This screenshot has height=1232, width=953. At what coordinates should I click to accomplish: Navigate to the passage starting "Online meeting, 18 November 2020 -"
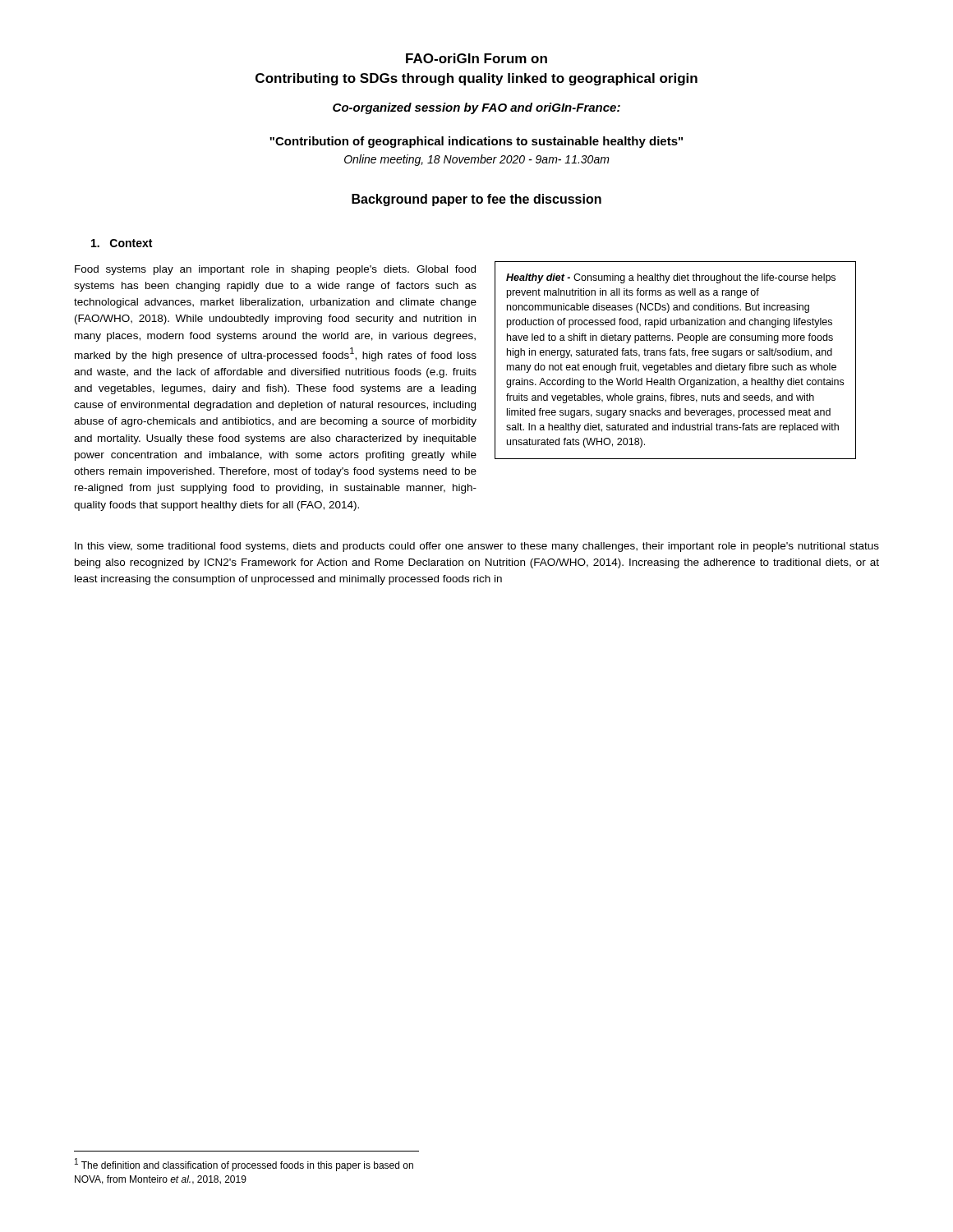click(x=476, y=159)
